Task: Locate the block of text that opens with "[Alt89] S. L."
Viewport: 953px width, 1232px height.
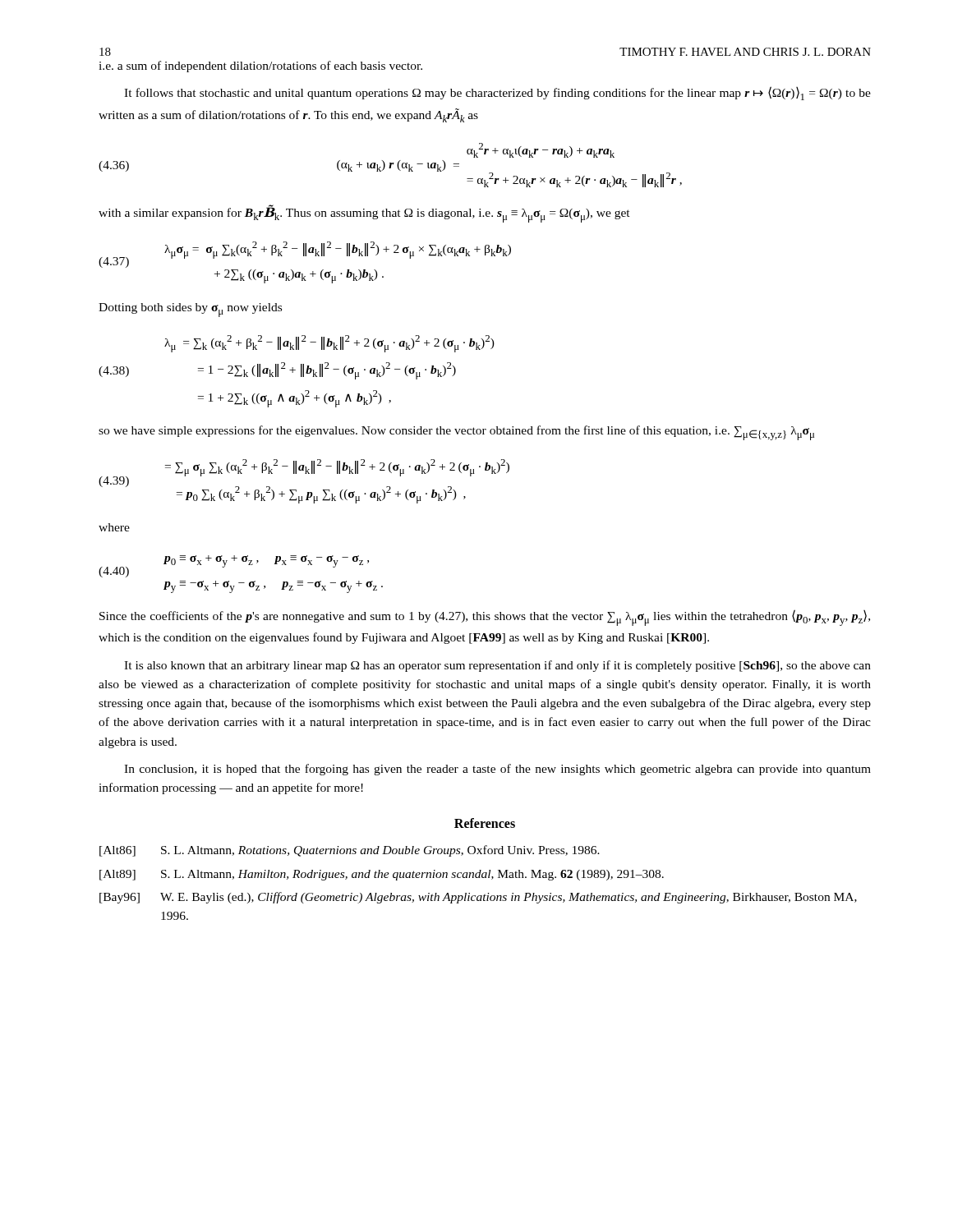Action: click(x=485, y=874)
